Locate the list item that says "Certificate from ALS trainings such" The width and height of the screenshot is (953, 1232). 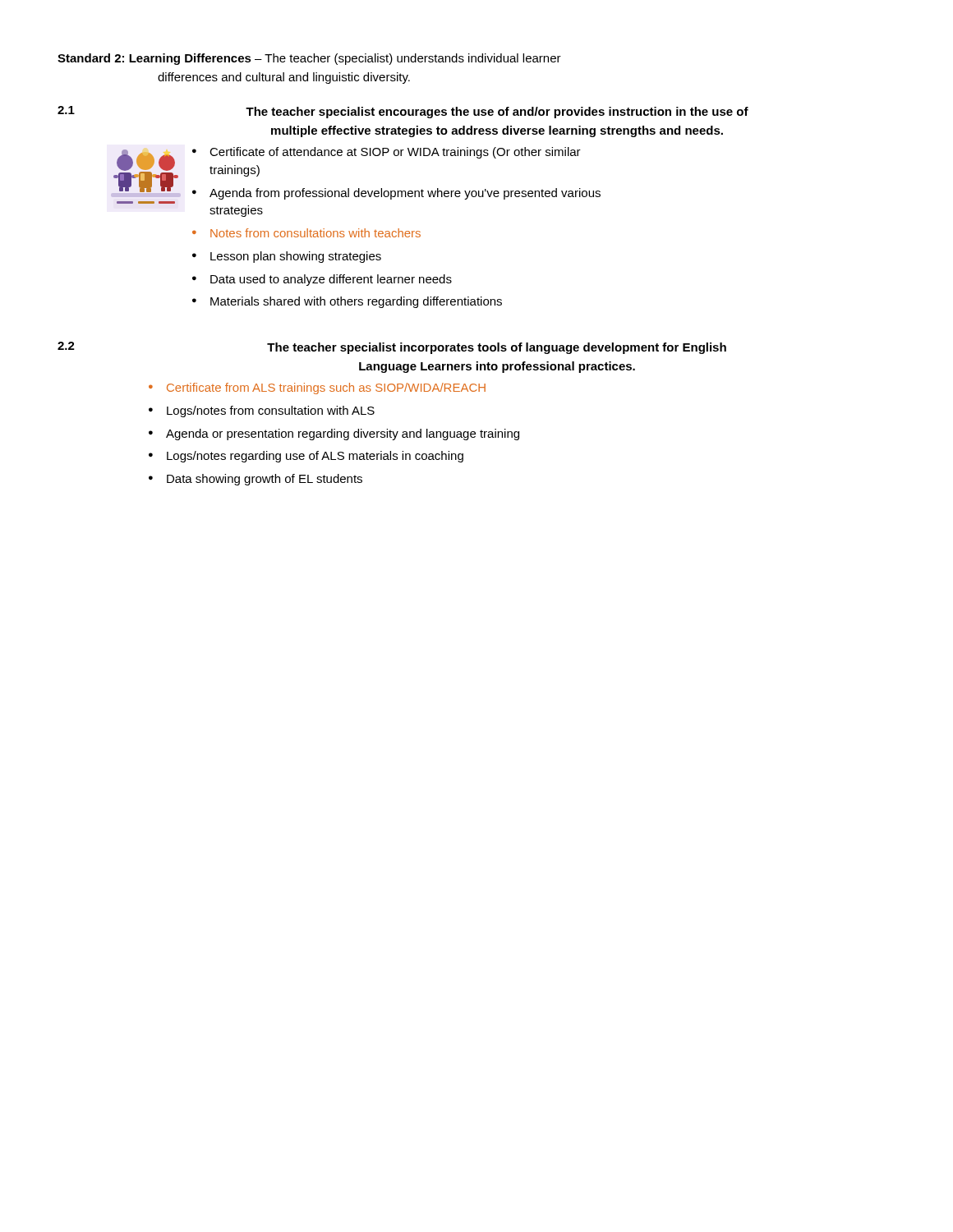click(326, 387)
